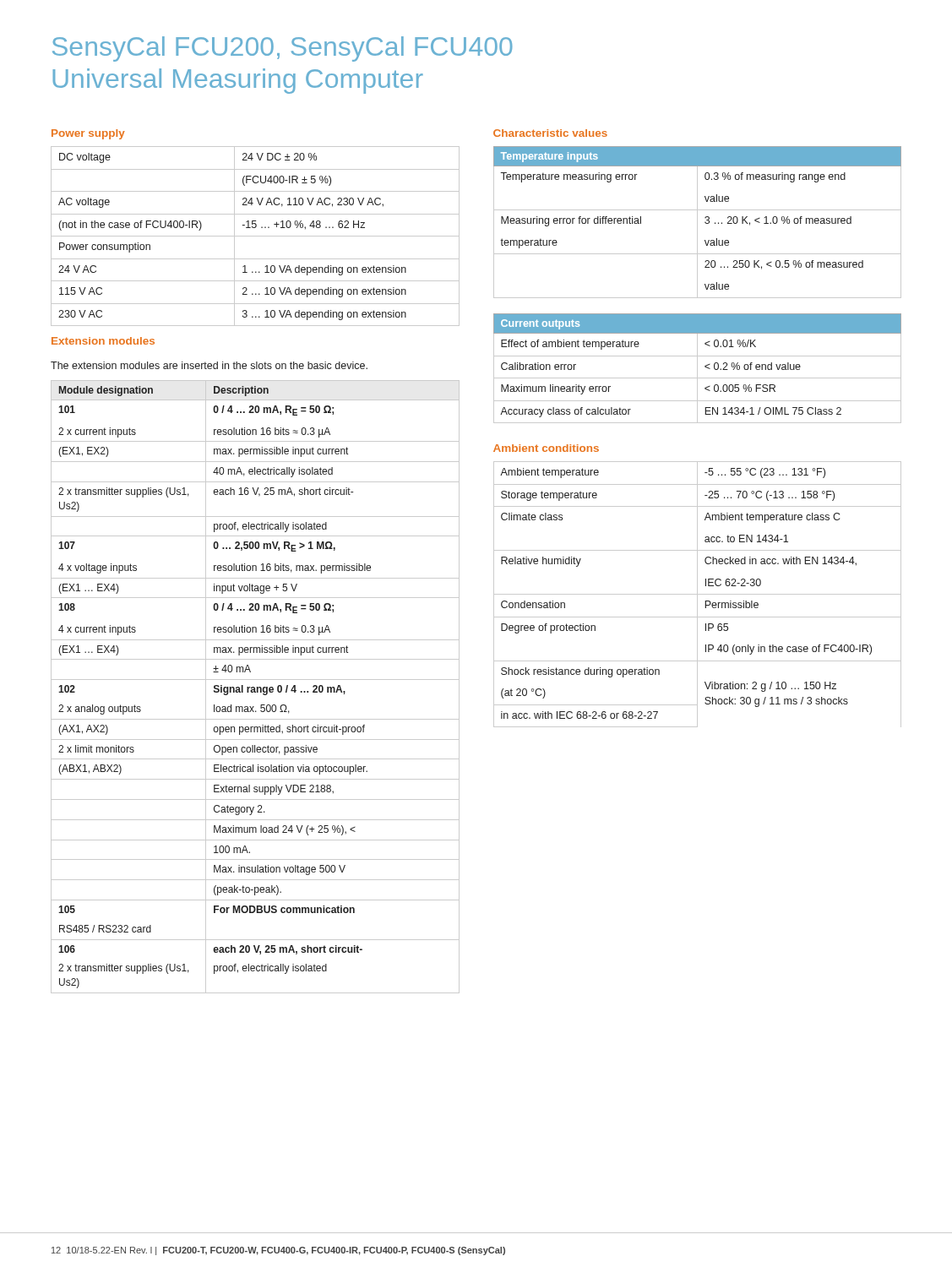The width and height of the screenshot is (952, 1267).
Task: Locate the table with the text "Temperature measuring error"
Action: click(697, 222)
